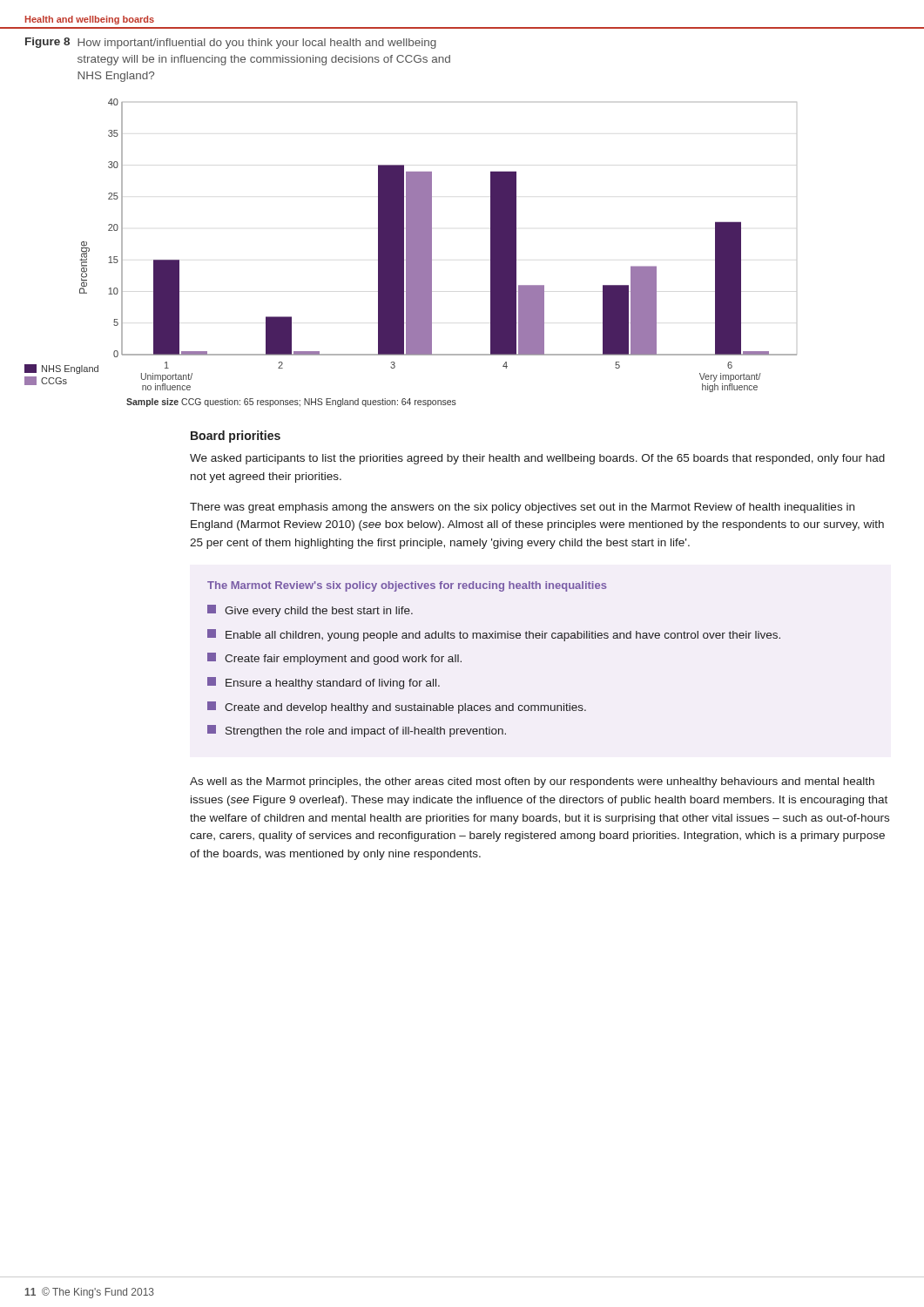Locate the text block that reads "We asked participants to list"
This screenshot has width=924, height=1307.
(537, 467)
